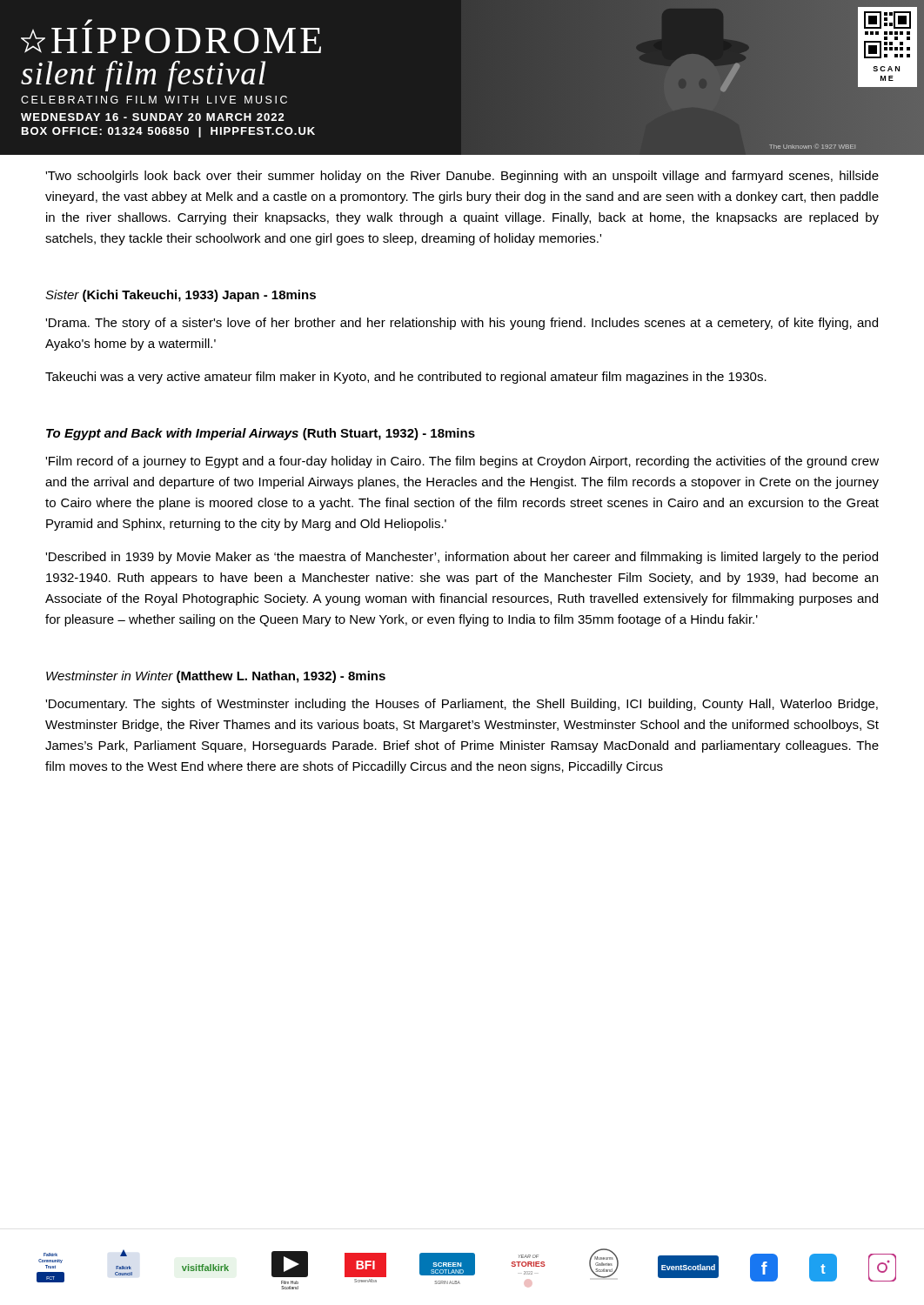Find the block starting "'Documentary. The sights of Westminster including the"
924x1305 pixels.
click(x=462, y=735)
